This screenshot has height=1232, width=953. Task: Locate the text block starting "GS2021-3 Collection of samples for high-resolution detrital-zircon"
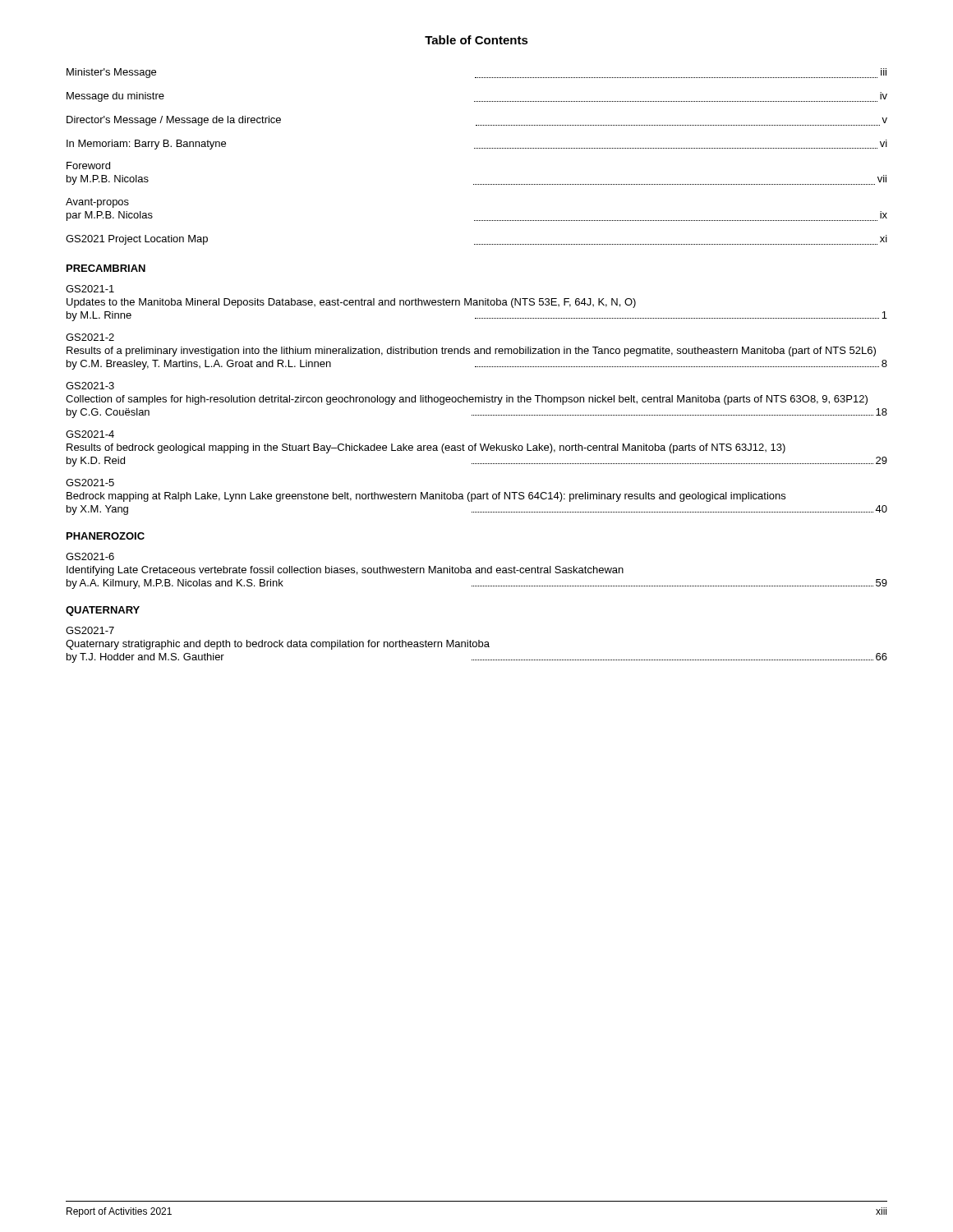coord(476,399)
